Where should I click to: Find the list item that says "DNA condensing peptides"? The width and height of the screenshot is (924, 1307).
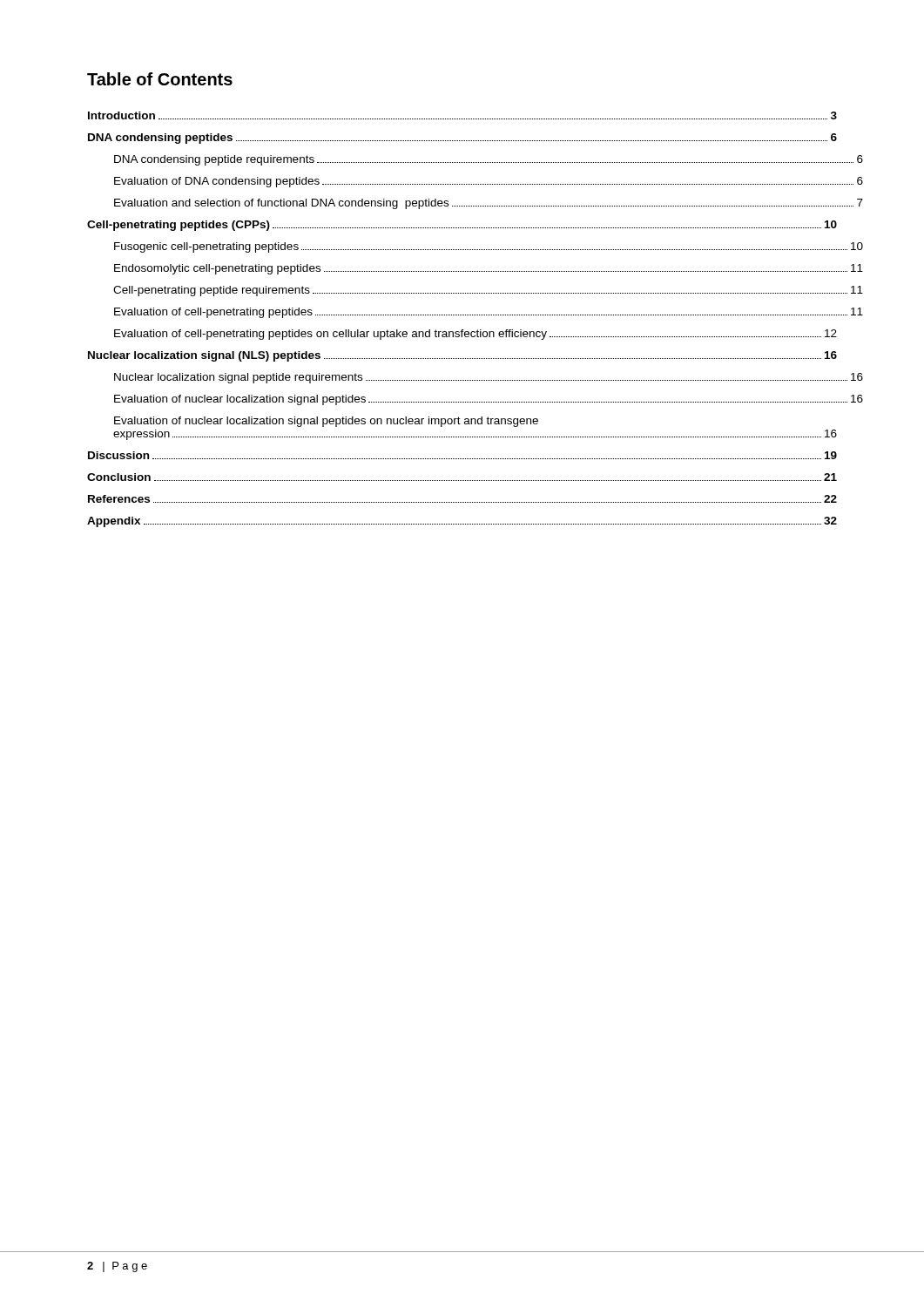click(x=462, y=137)
